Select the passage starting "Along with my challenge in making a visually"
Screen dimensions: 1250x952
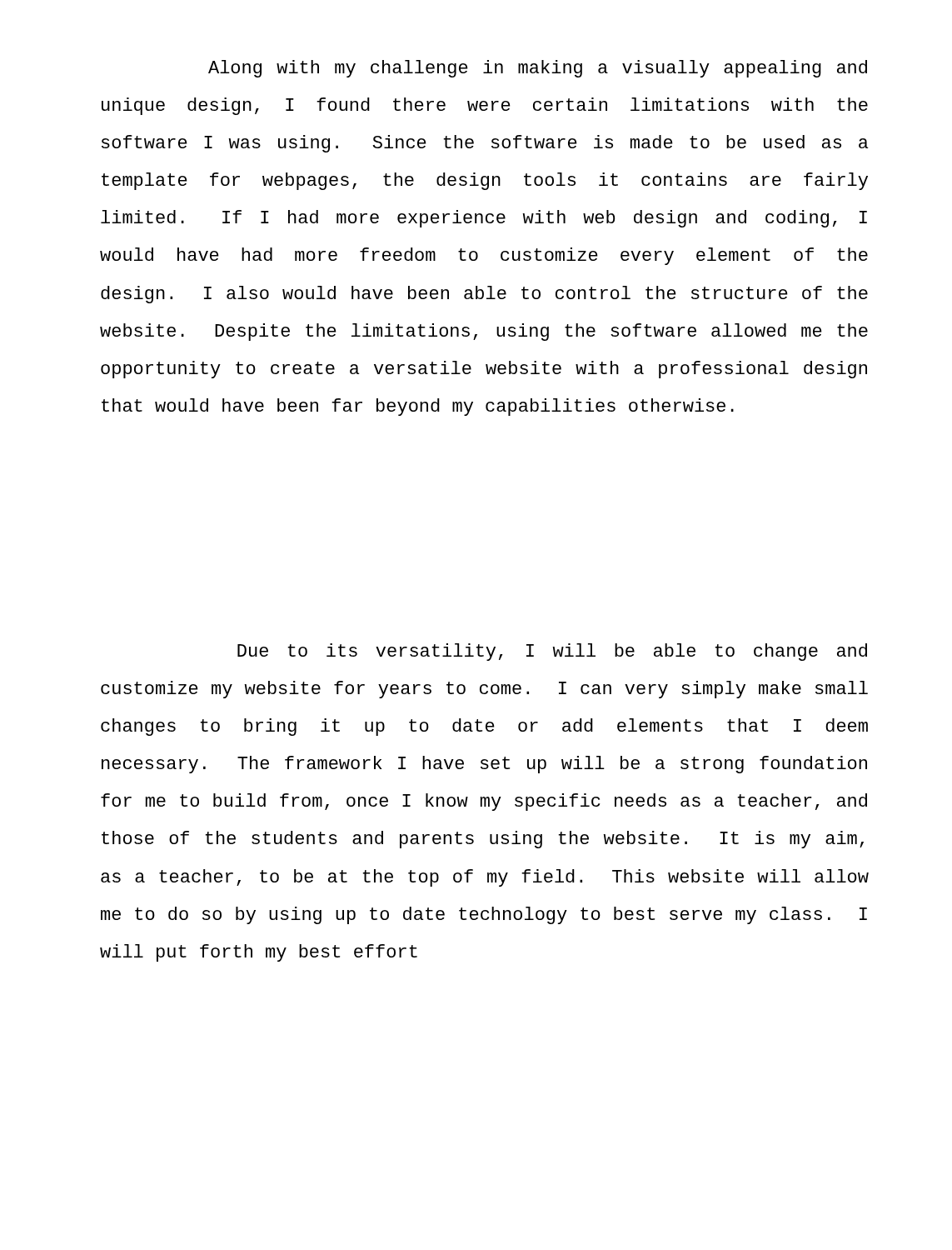point(538,69)
